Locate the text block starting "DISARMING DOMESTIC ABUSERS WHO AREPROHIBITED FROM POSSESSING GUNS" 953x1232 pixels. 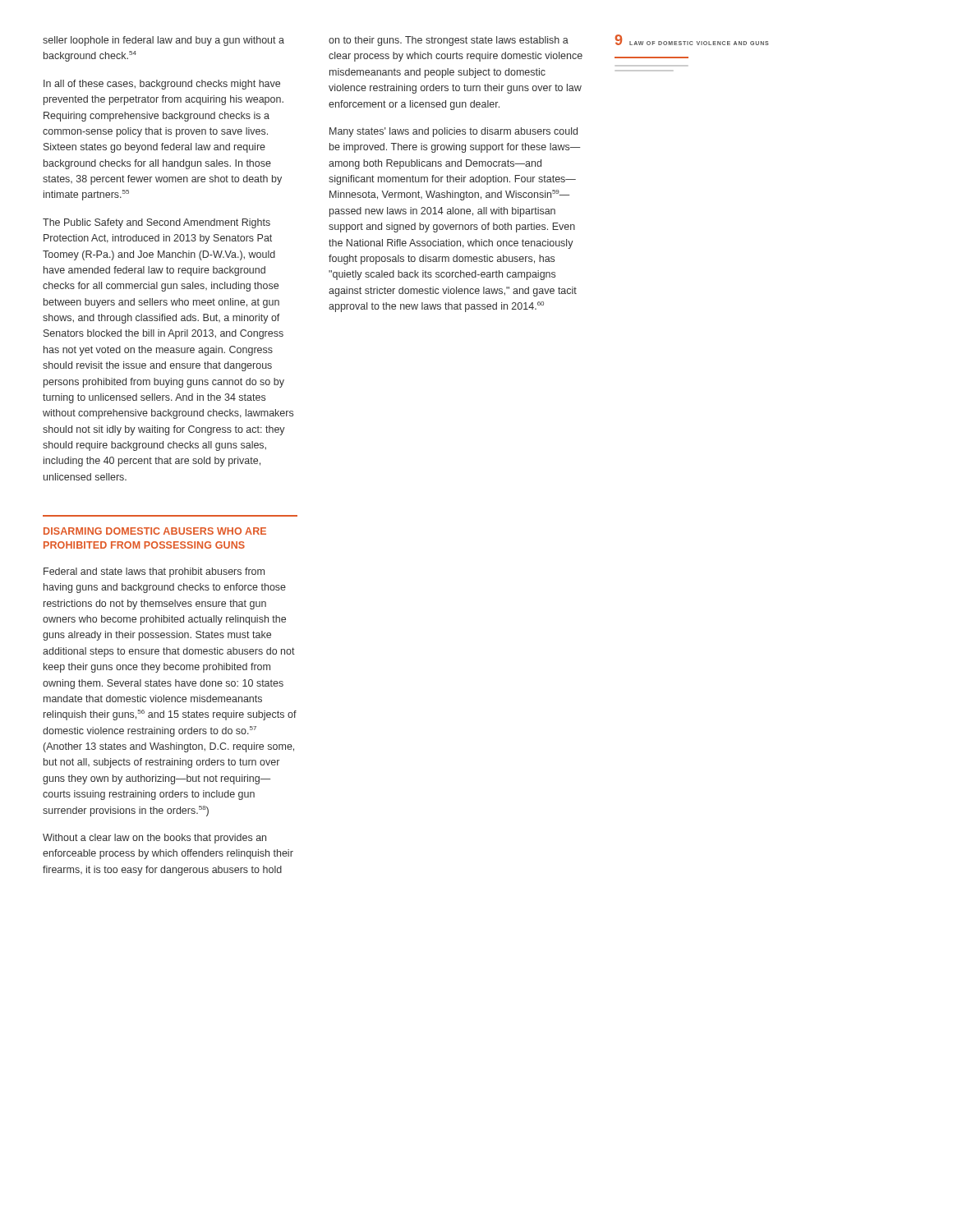170,539
